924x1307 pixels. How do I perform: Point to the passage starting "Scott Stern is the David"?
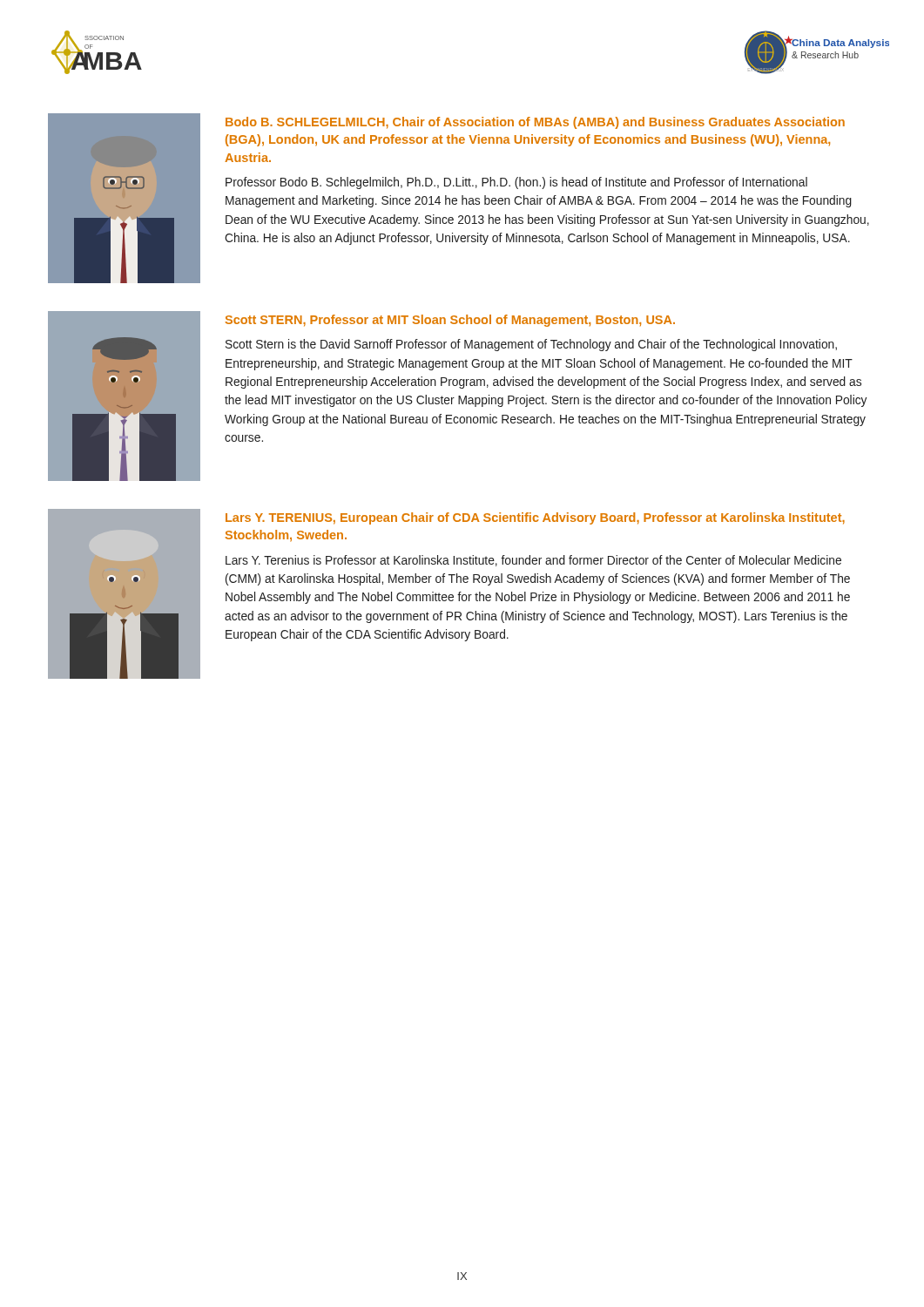click(x=546, y=391)
